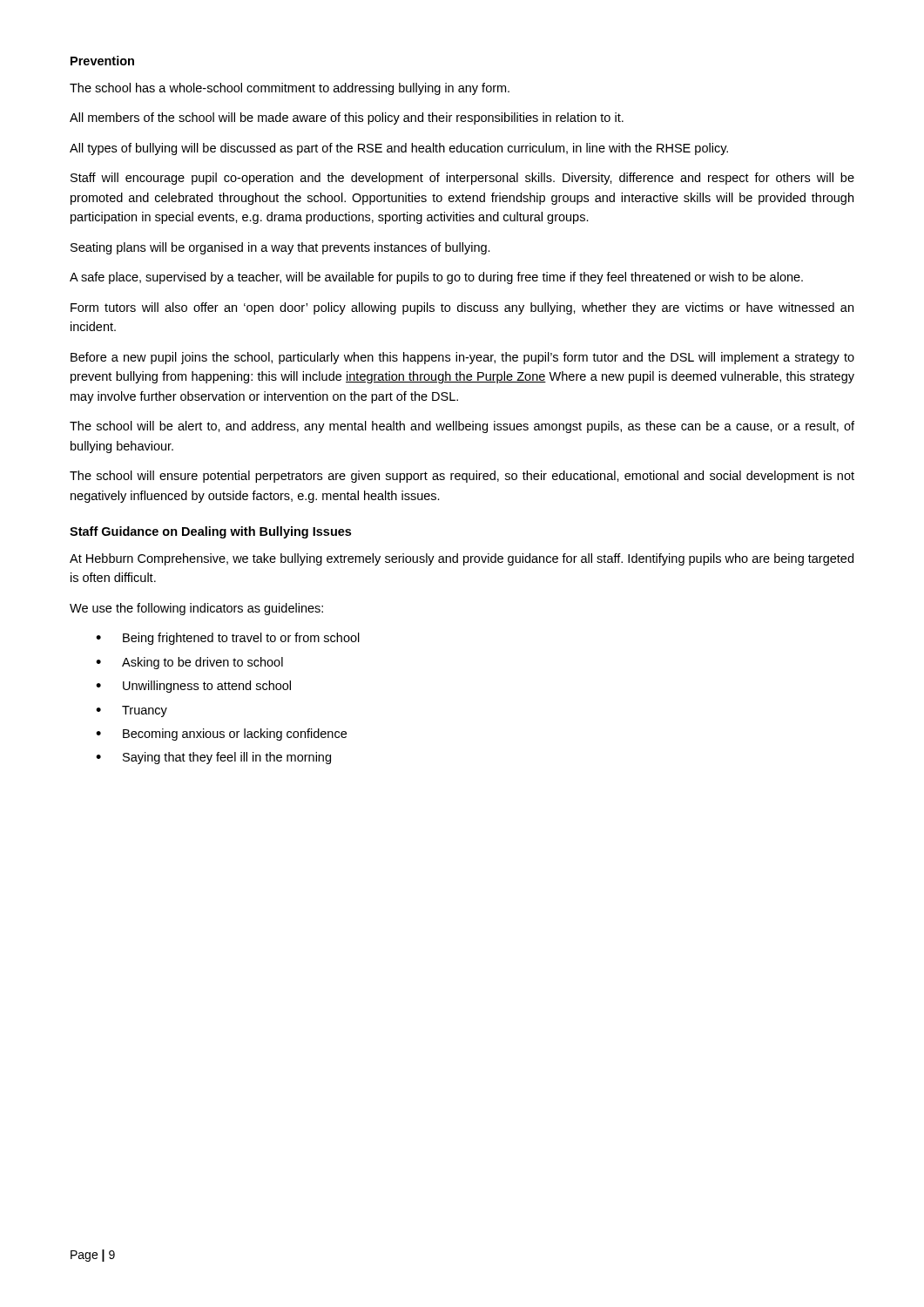Where is the passage that starts "A safe place, supervised by a"?
The height and width of the screenshot is (1307, 924).
click(437, 277)
